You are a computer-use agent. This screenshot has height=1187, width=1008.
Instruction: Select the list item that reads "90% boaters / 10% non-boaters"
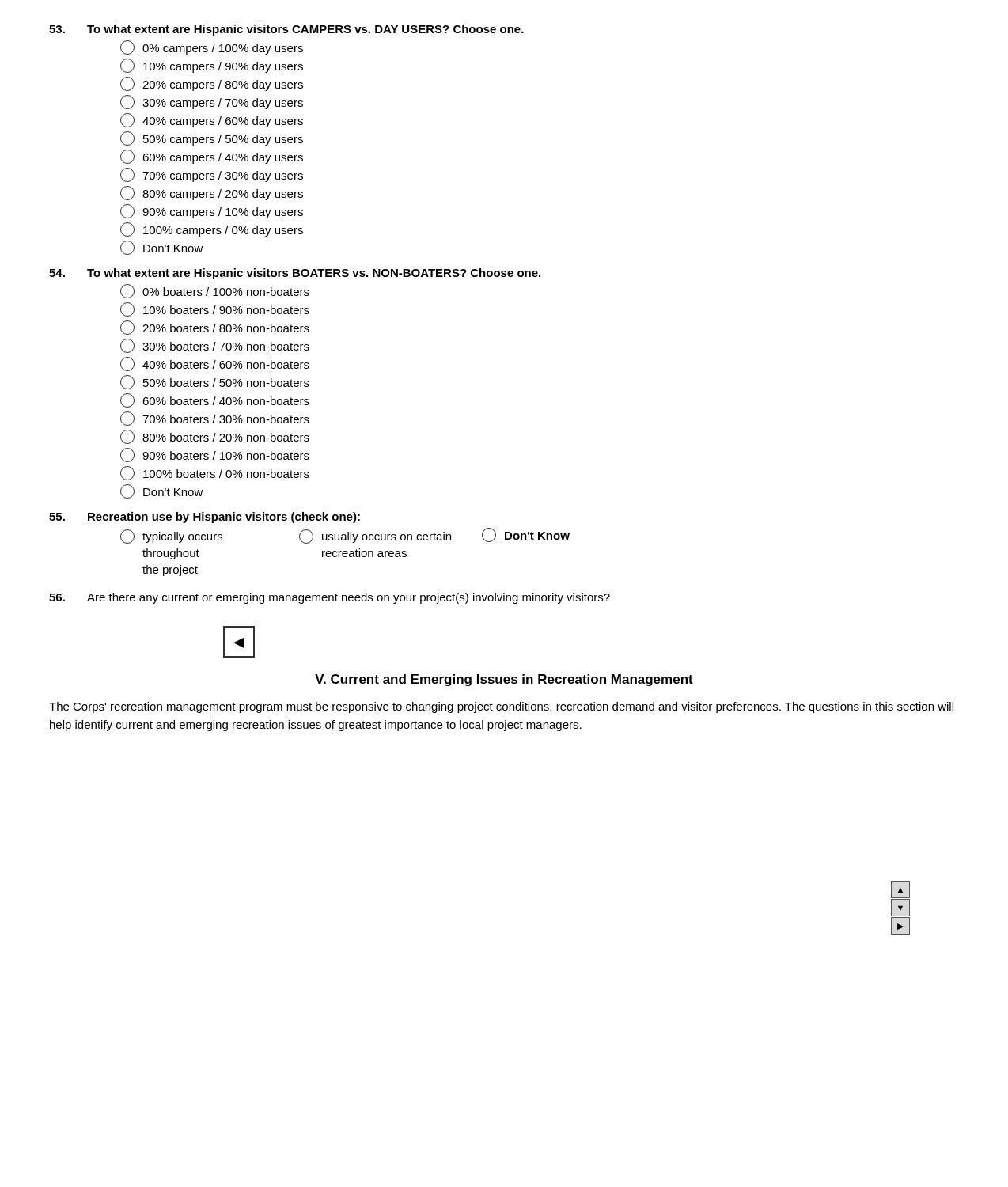coord(215,455)
